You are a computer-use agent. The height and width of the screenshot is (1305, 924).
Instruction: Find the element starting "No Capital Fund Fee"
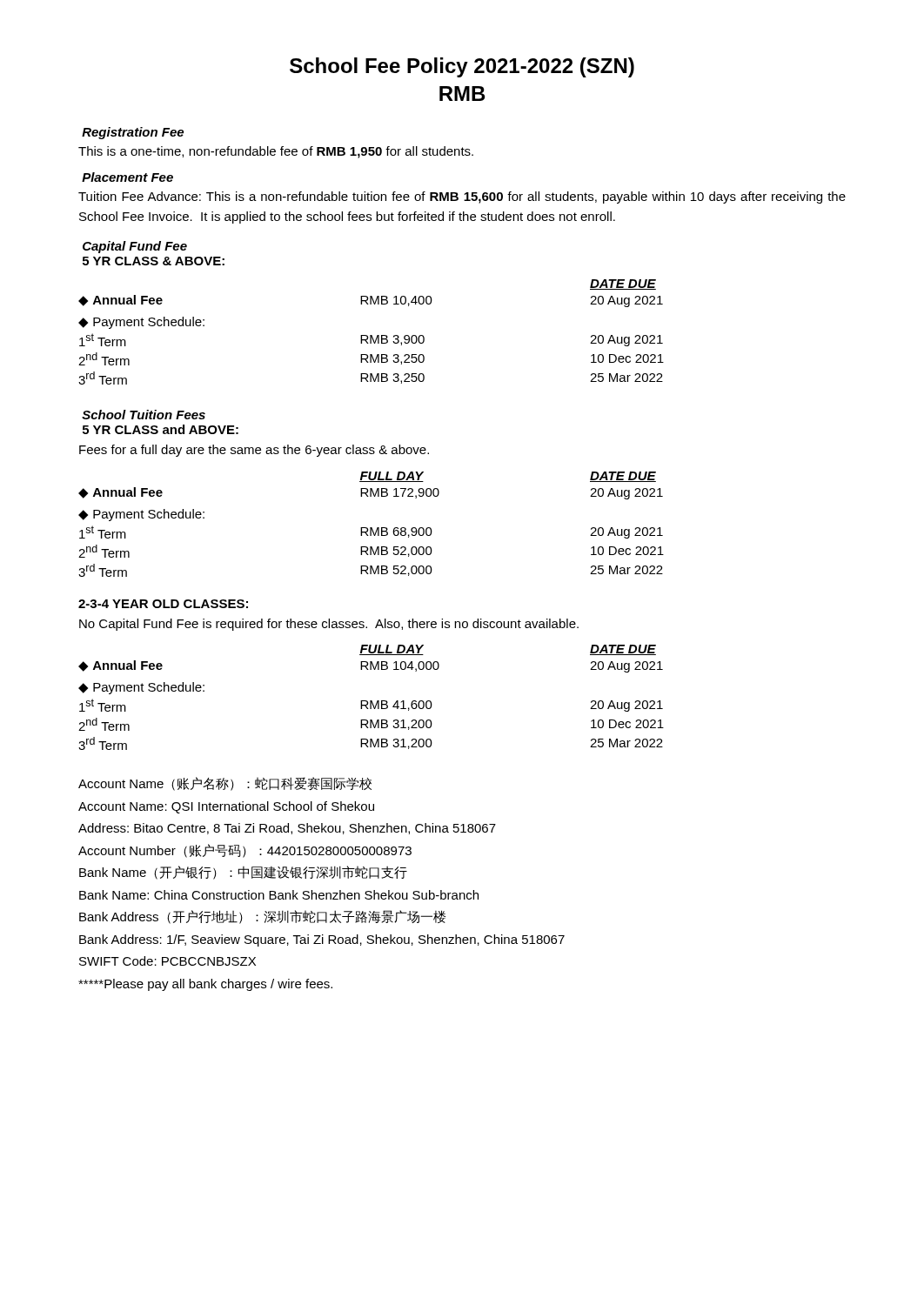[x=329, y=623]
